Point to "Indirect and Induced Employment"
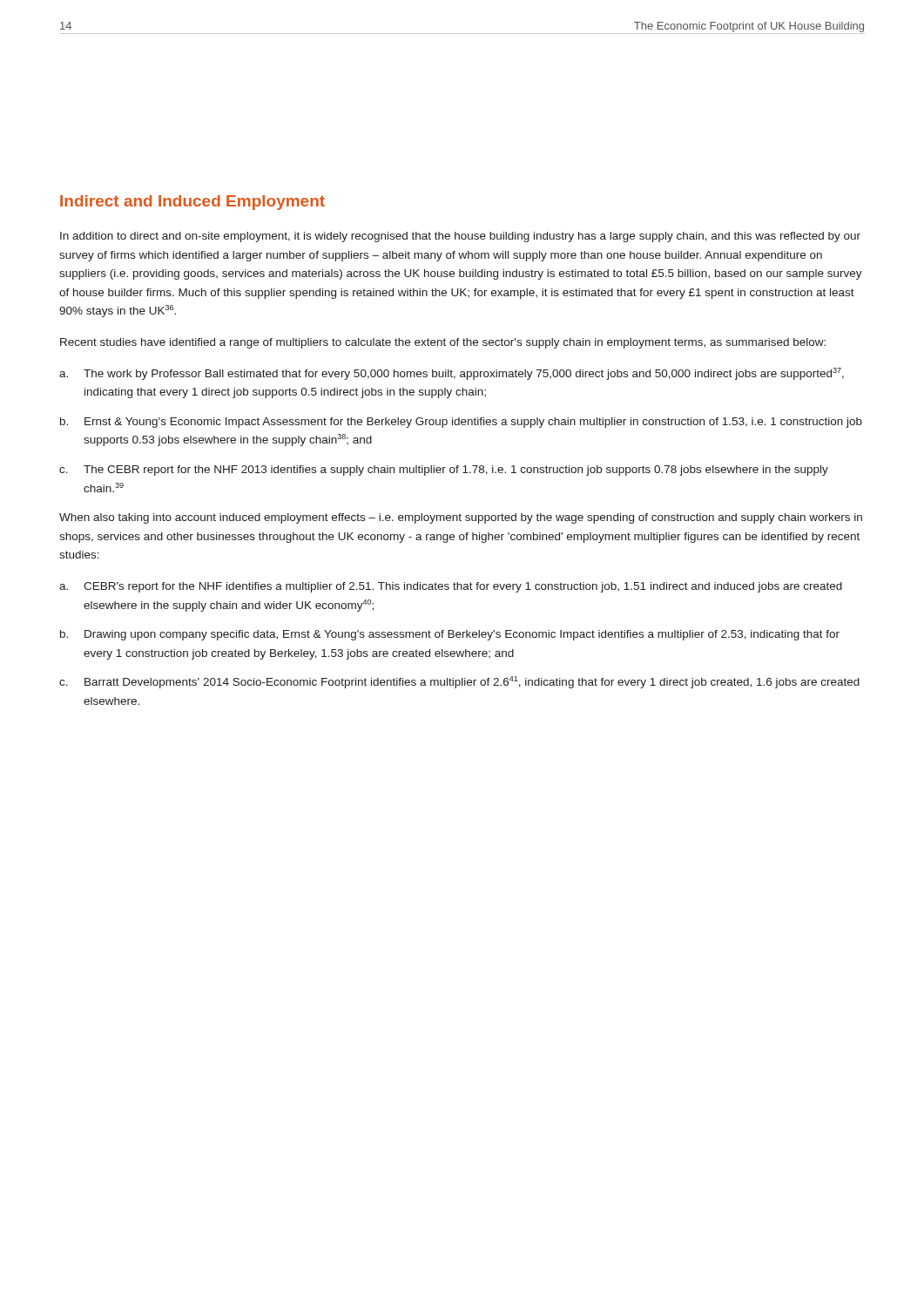The image size is (924, 1307). click(x=192, y=201)
